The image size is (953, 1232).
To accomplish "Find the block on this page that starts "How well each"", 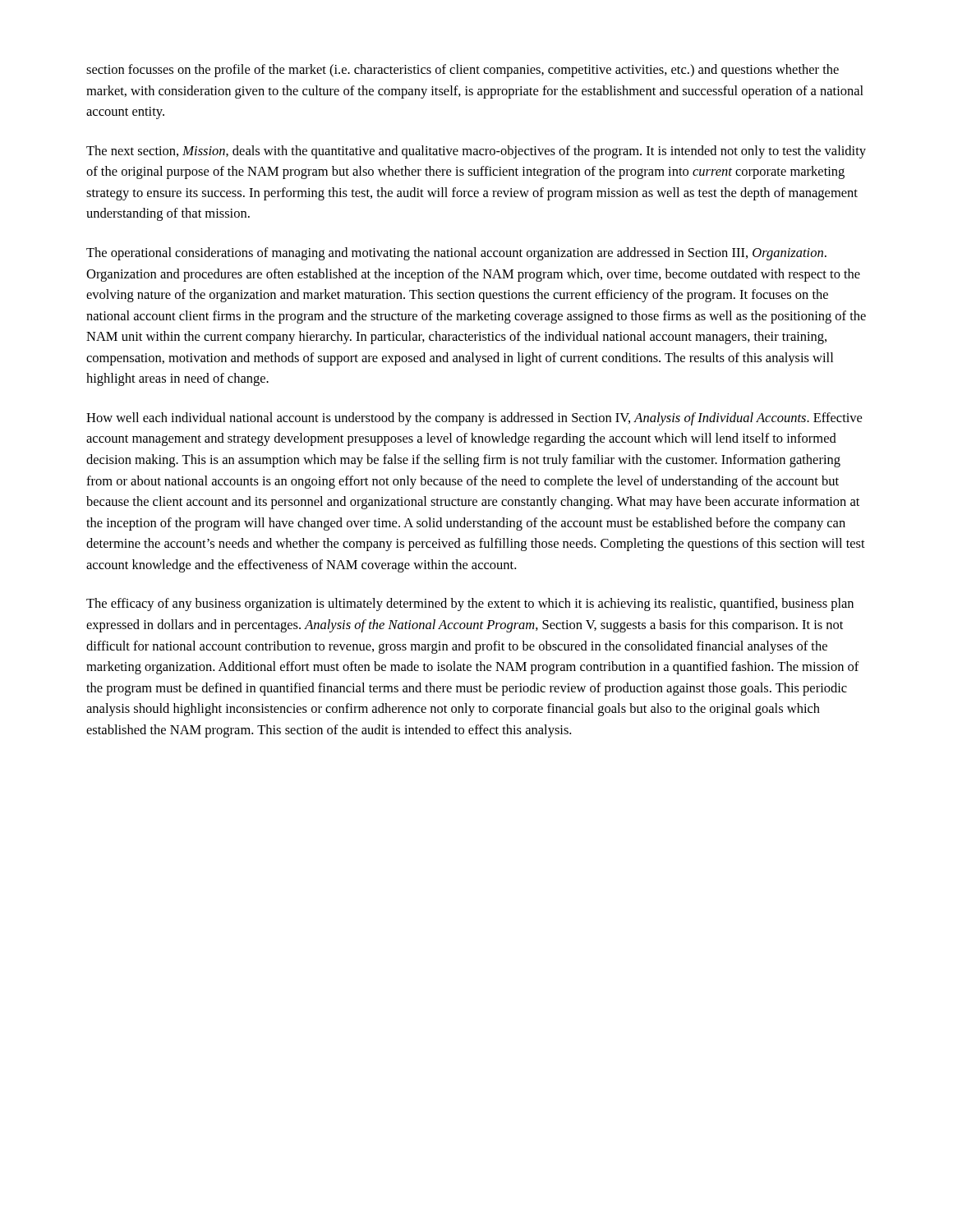I will click(x=475, y=491).
